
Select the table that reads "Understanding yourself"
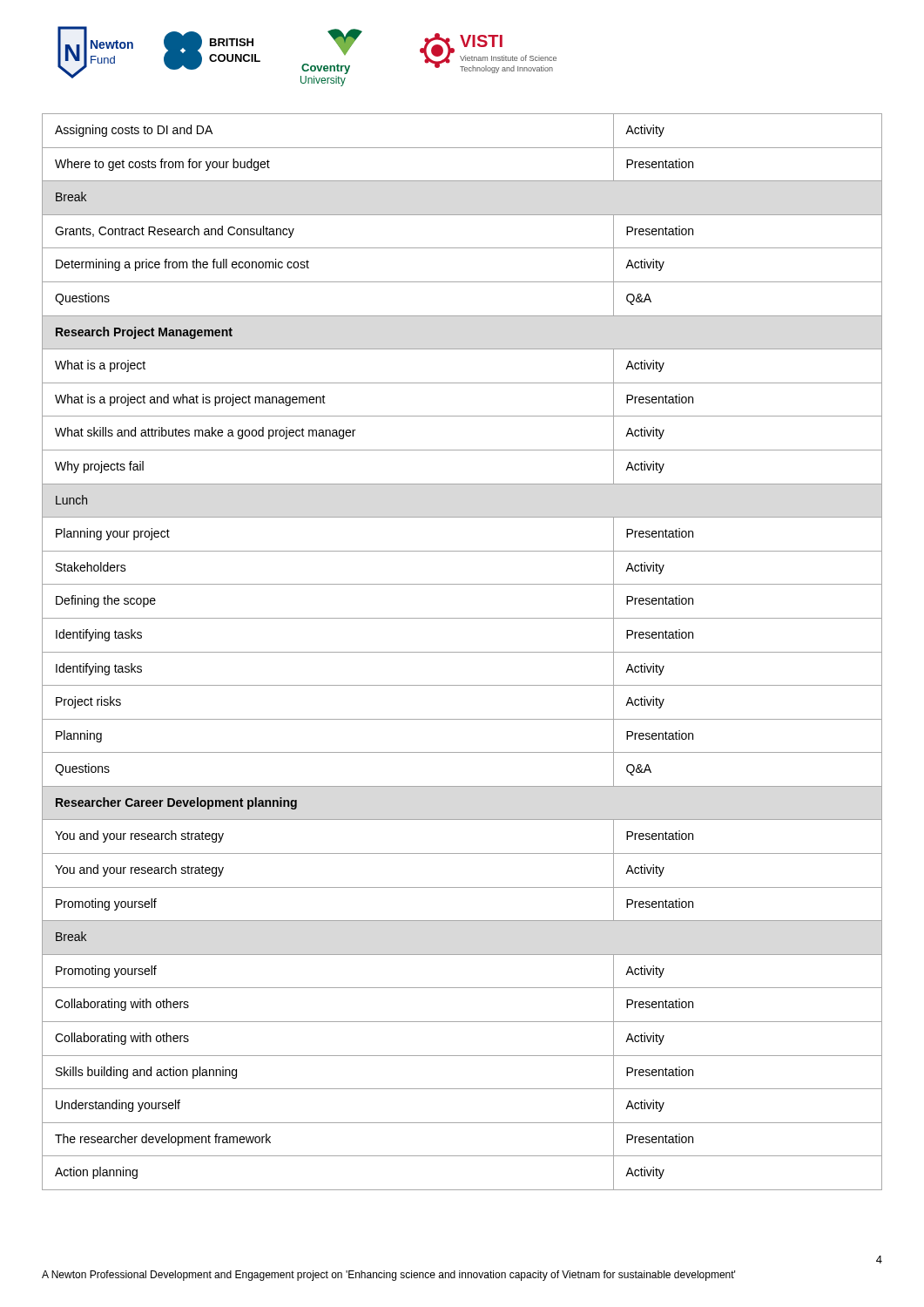[x=462, y=652]
